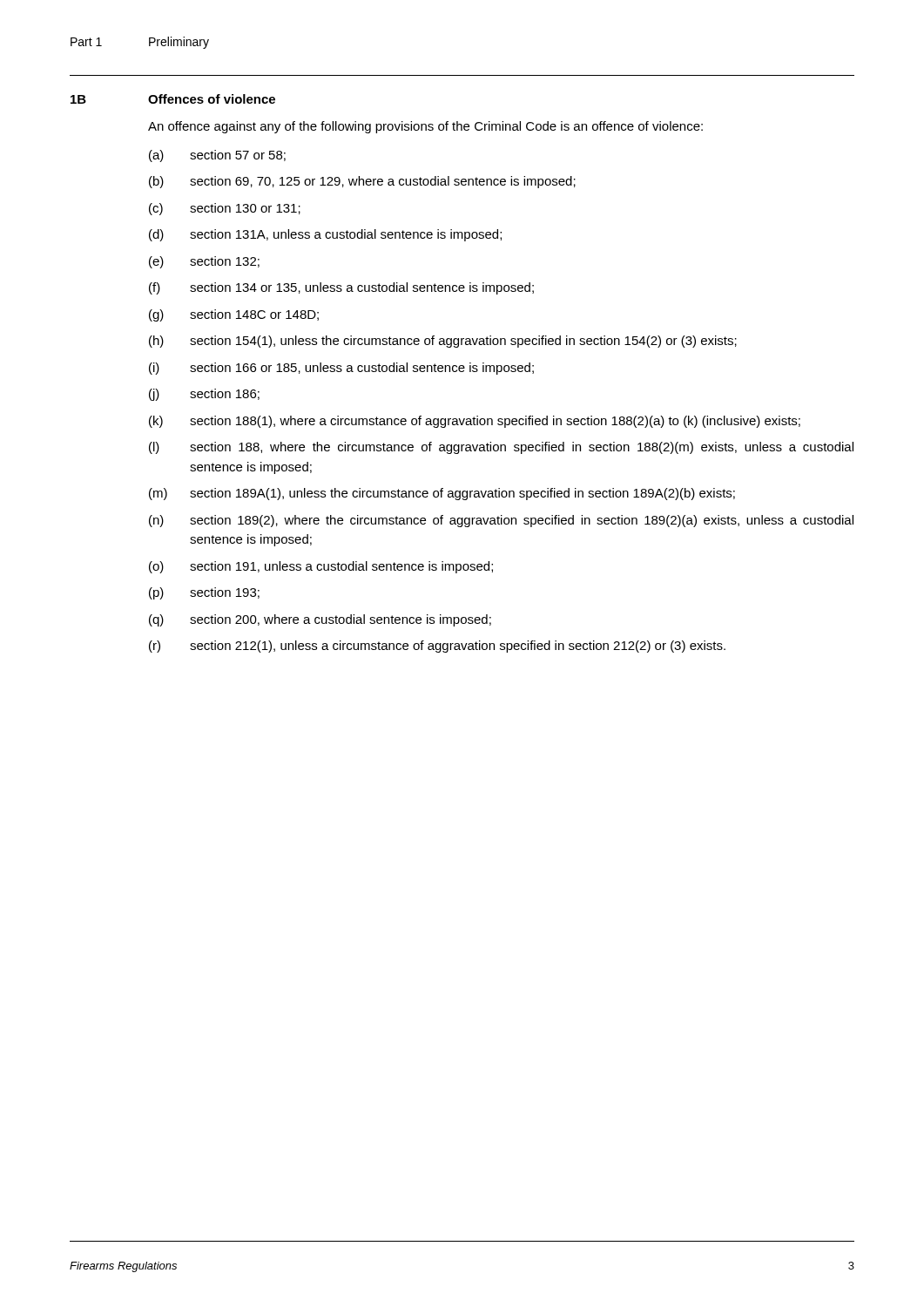Click on the list item containing "(p) section 193;"
Screen dimensions: 1307x924
(x=204, y=593)
